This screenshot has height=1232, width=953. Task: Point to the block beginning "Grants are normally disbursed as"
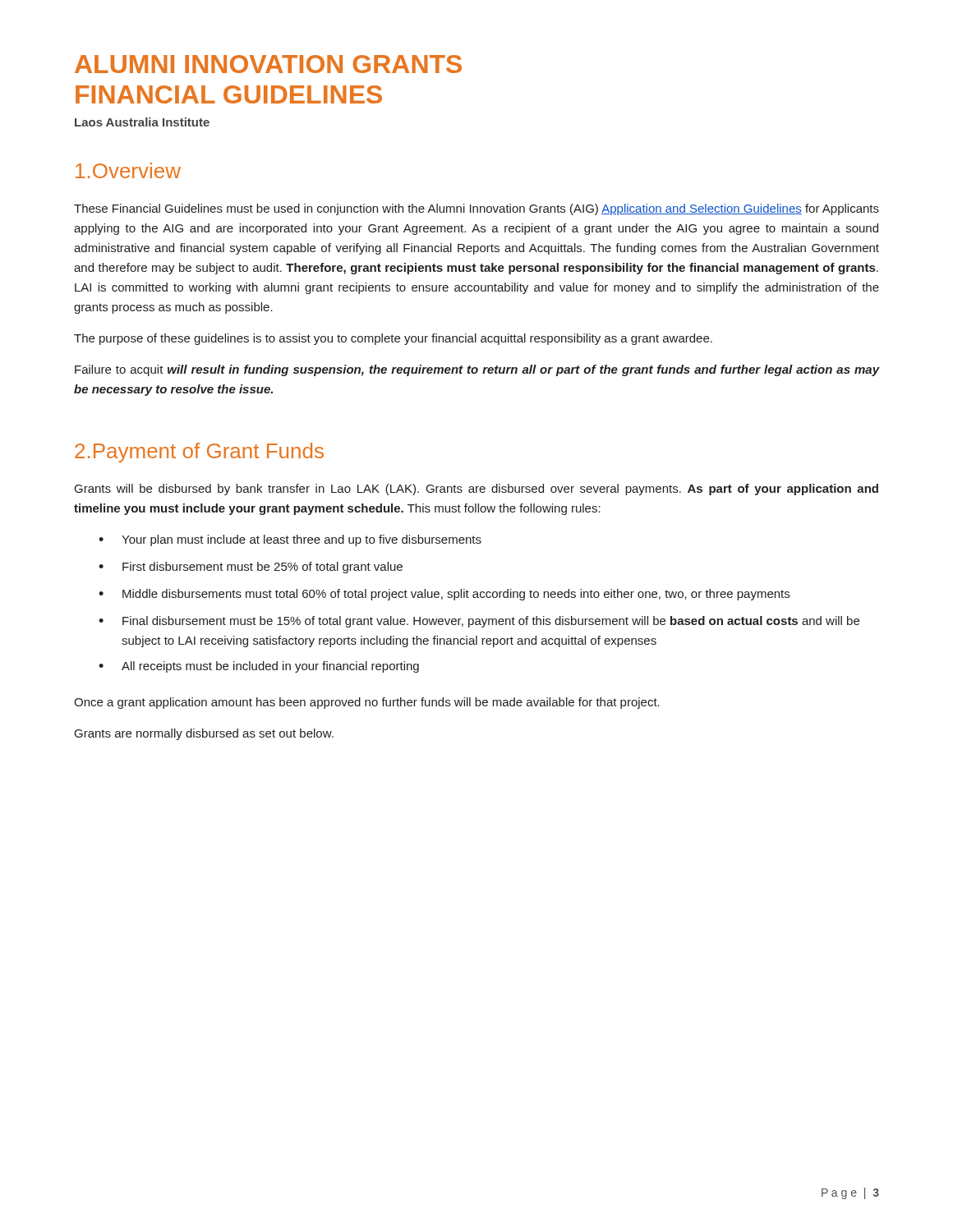tap(204, 733)
